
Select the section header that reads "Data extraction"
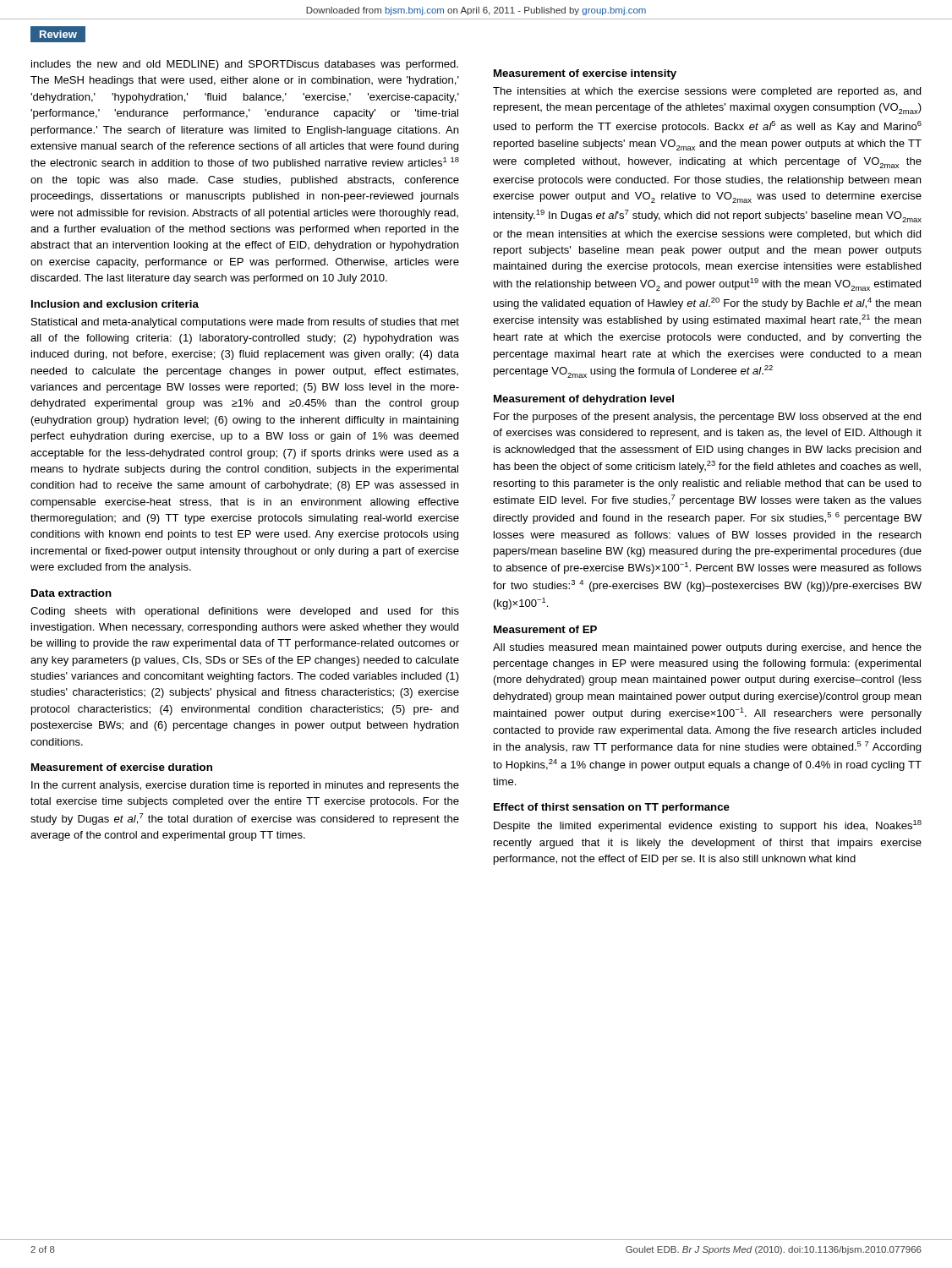71,593
